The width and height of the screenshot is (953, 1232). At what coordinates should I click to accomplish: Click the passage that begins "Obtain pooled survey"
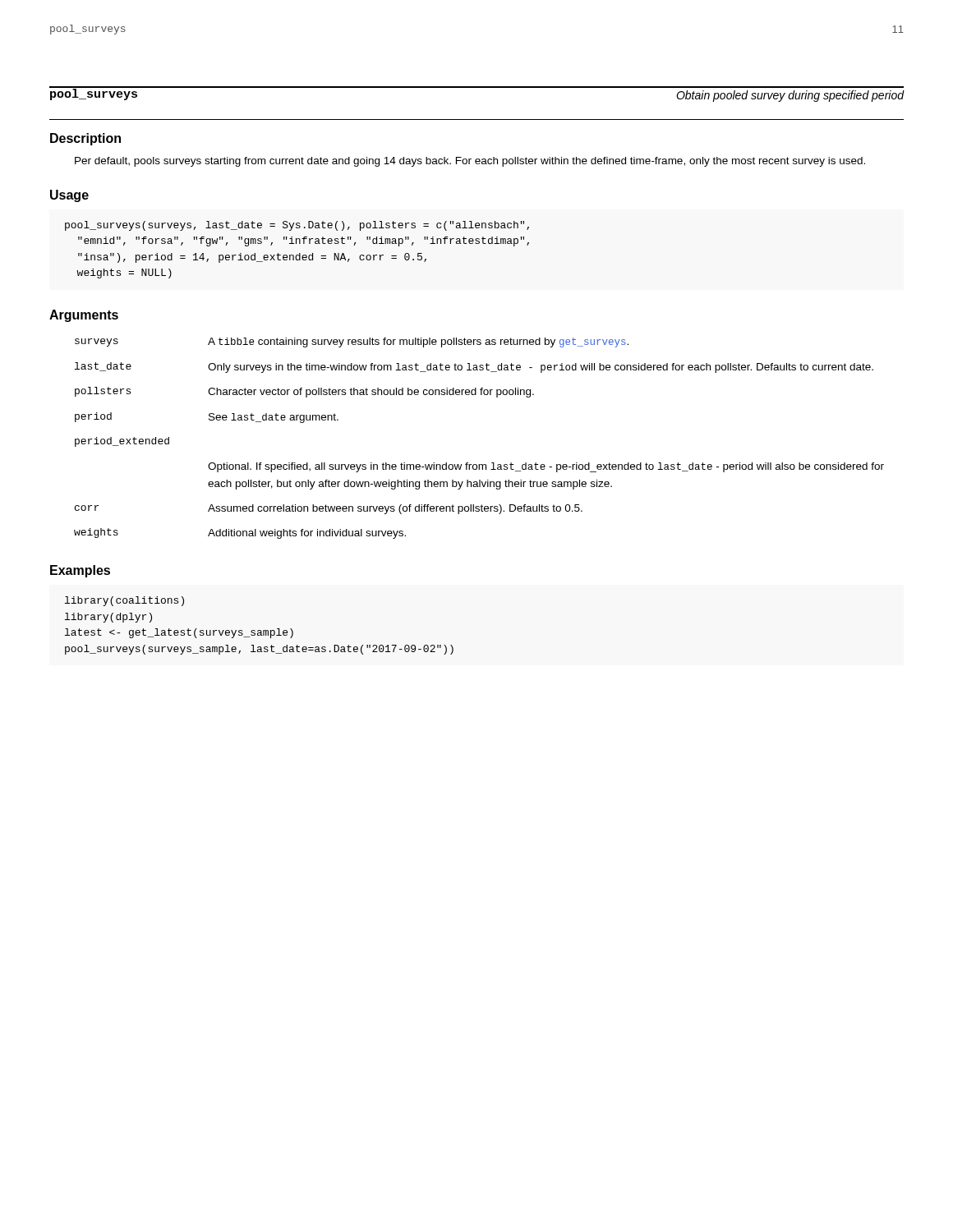click(x=790, y=95)
